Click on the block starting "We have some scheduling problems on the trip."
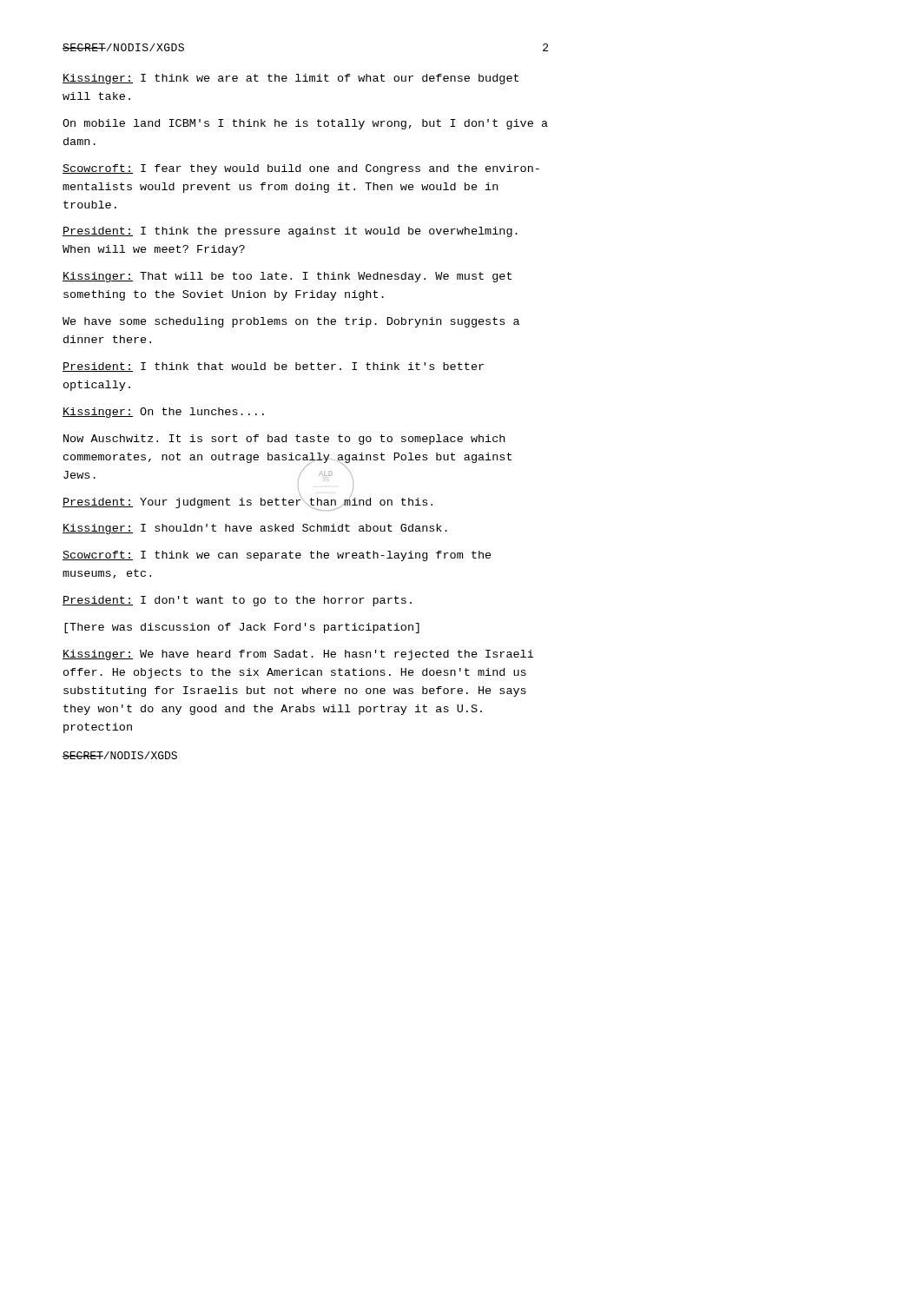 point(291,331)
